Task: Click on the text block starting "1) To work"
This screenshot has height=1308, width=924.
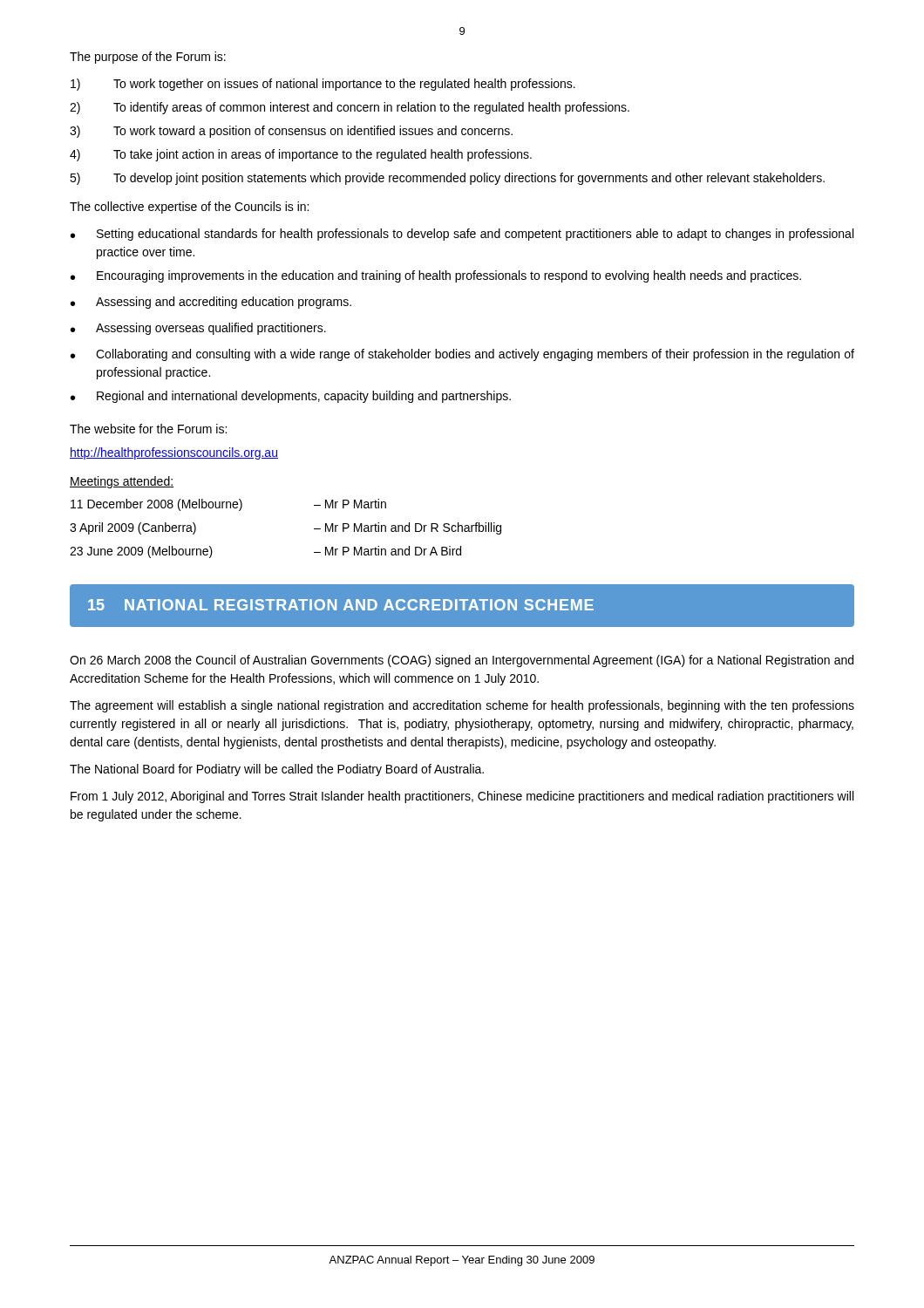Action: click(x=323, y=84)
